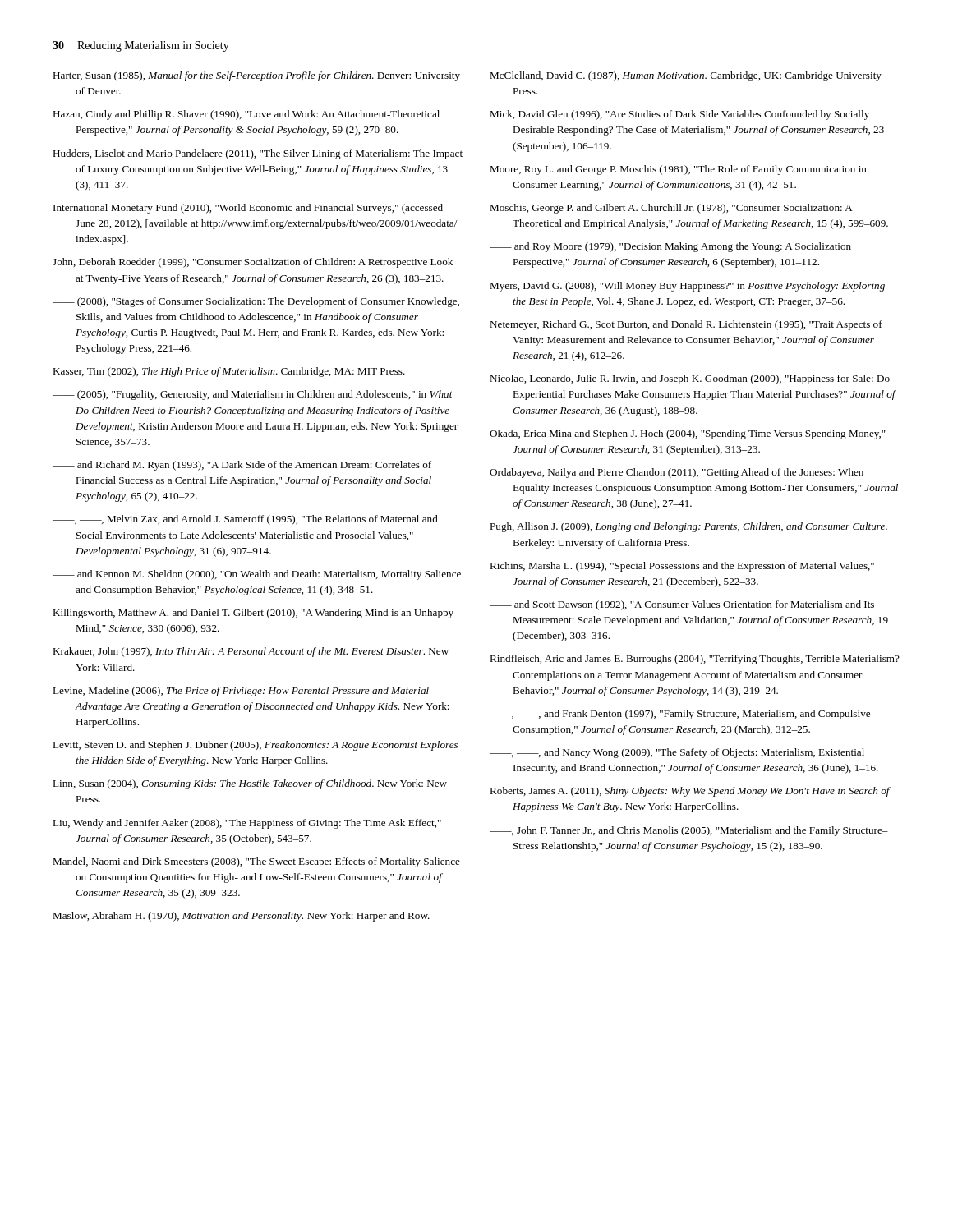
Task: Find the element starting "Mick, David Glen (1996), "Are Studies of"
Action: point(687,130)
